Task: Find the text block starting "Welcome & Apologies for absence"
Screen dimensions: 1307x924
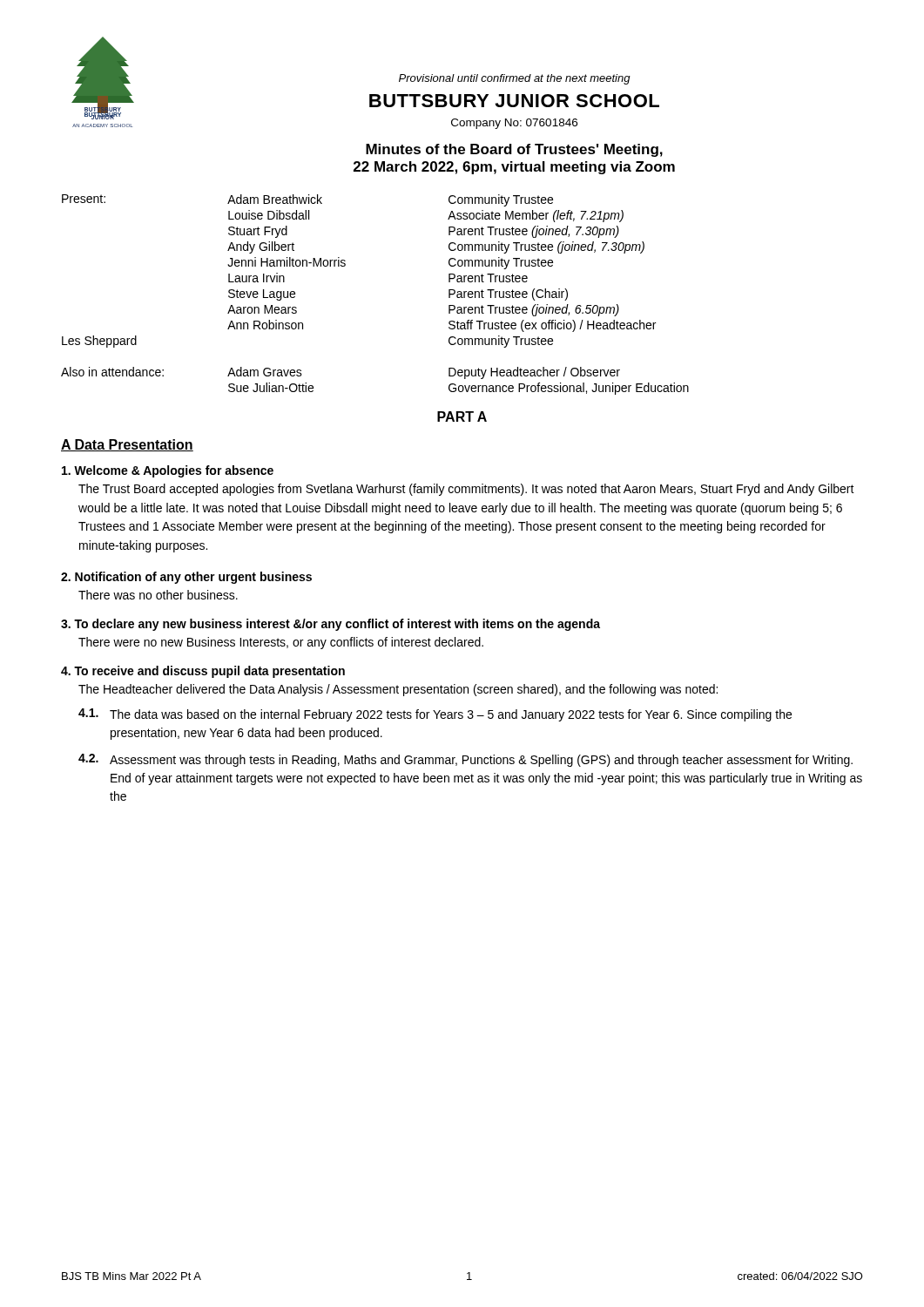Action: point(167,471)
